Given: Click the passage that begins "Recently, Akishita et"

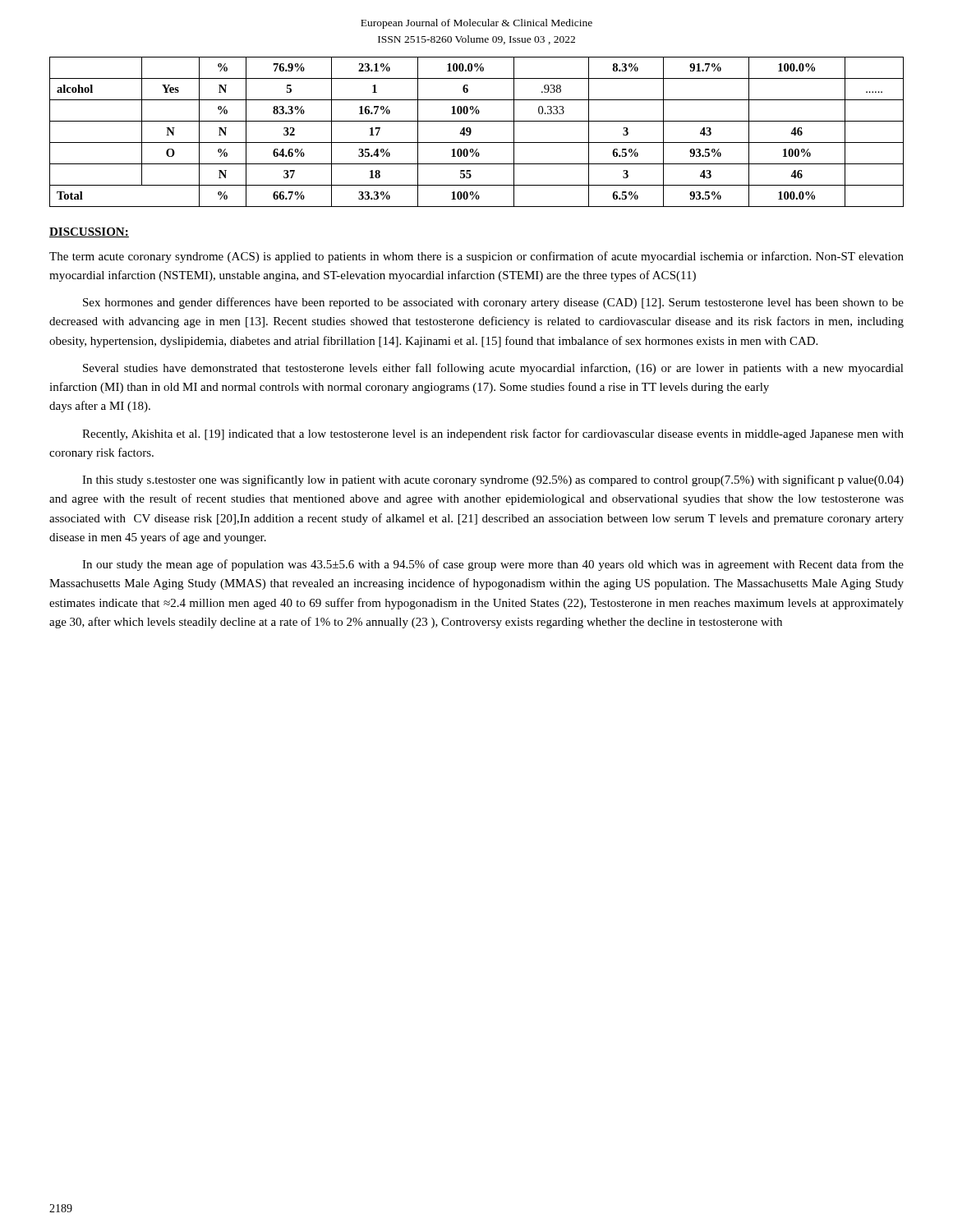Looking at the screenshot, I should [x=476, y=443].
